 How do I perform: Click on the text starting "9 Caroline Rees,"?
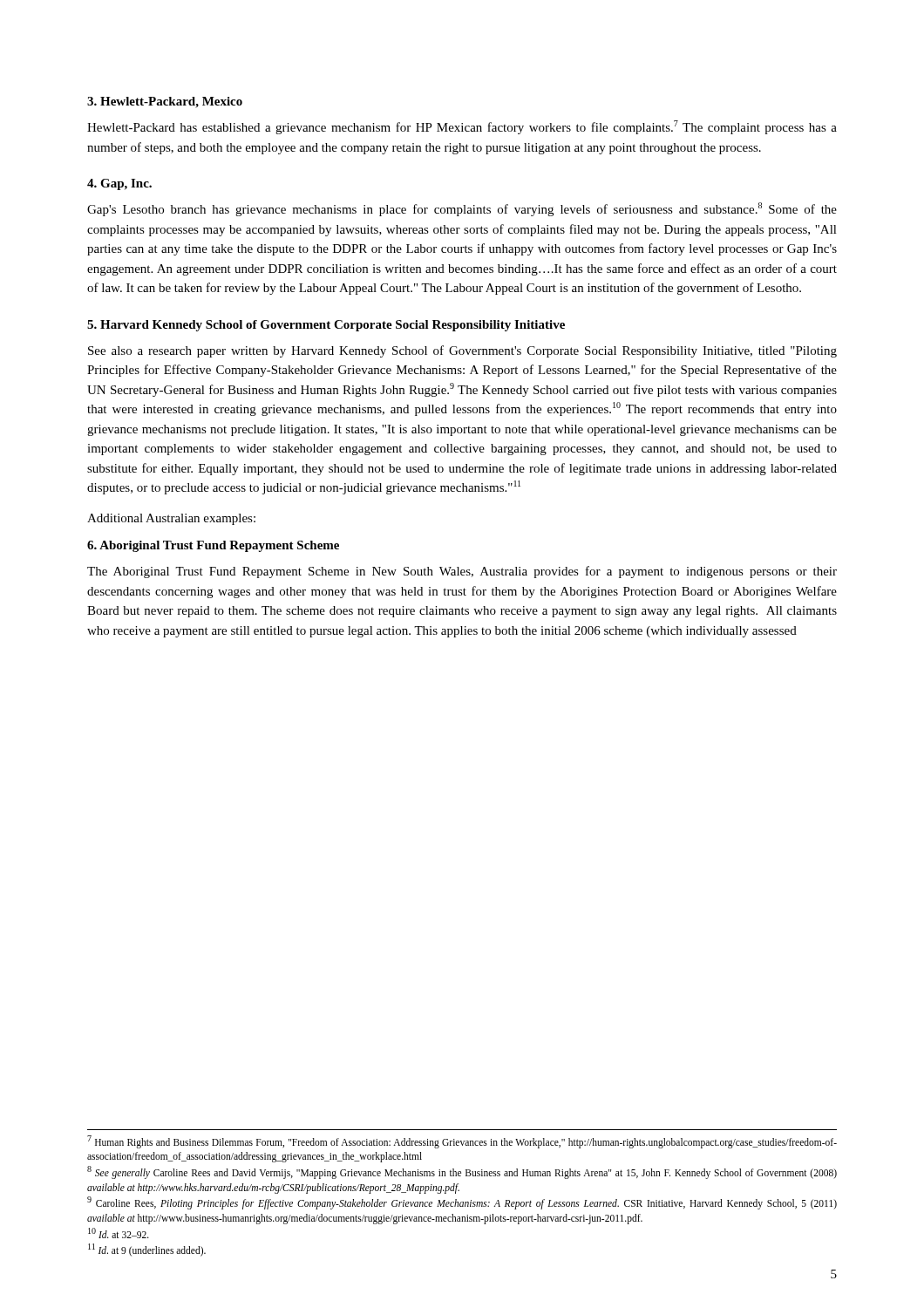[x=462, y=1210]
